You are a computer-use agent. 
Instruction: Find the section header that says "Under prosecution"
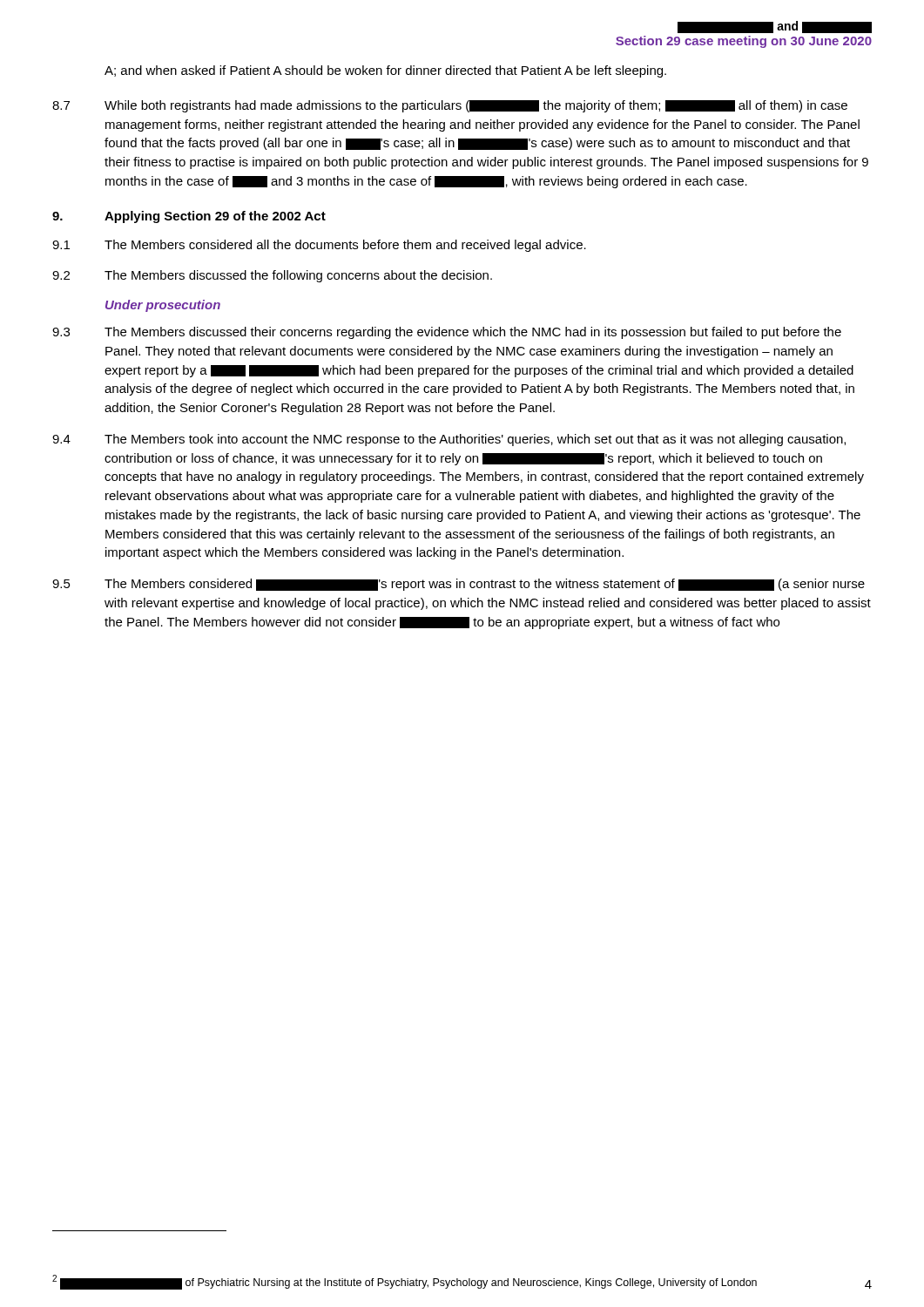(x=163, y=305)
